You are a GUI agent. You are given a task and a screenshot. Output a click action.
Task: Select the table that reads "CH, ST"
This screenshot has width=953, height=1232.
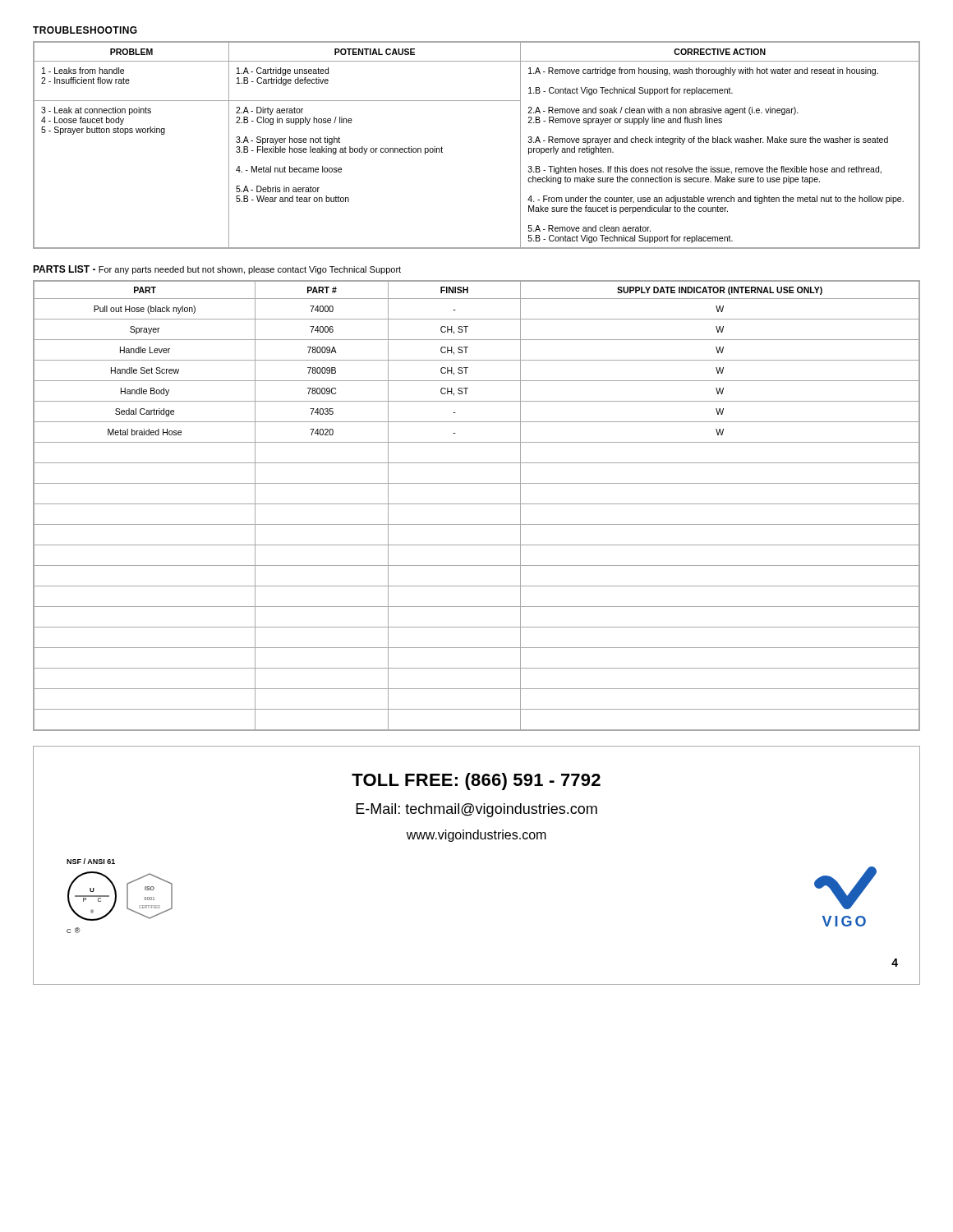476,505
